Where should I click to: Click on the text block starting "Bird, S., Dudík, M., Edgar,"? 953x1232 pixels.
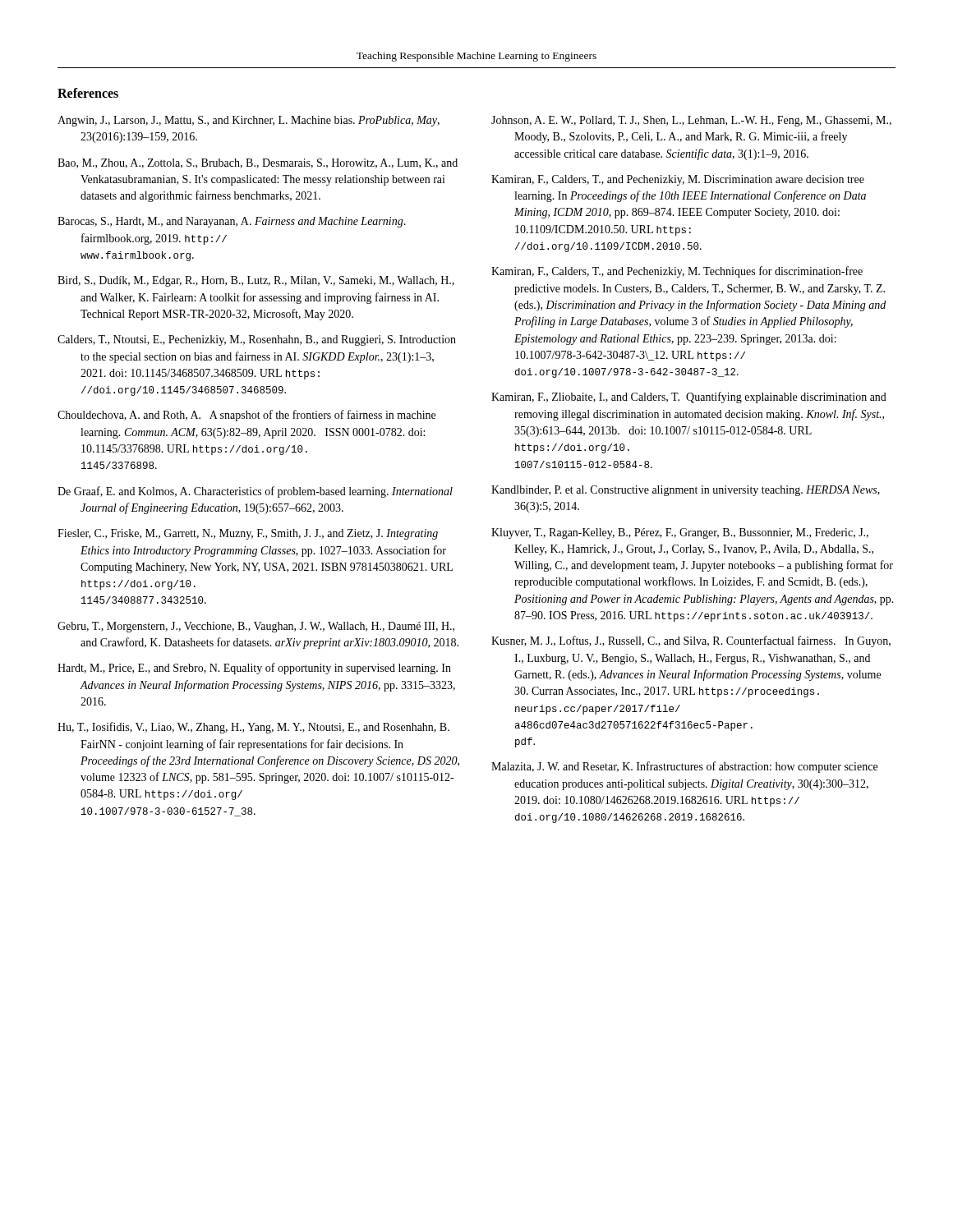(256, 297)
